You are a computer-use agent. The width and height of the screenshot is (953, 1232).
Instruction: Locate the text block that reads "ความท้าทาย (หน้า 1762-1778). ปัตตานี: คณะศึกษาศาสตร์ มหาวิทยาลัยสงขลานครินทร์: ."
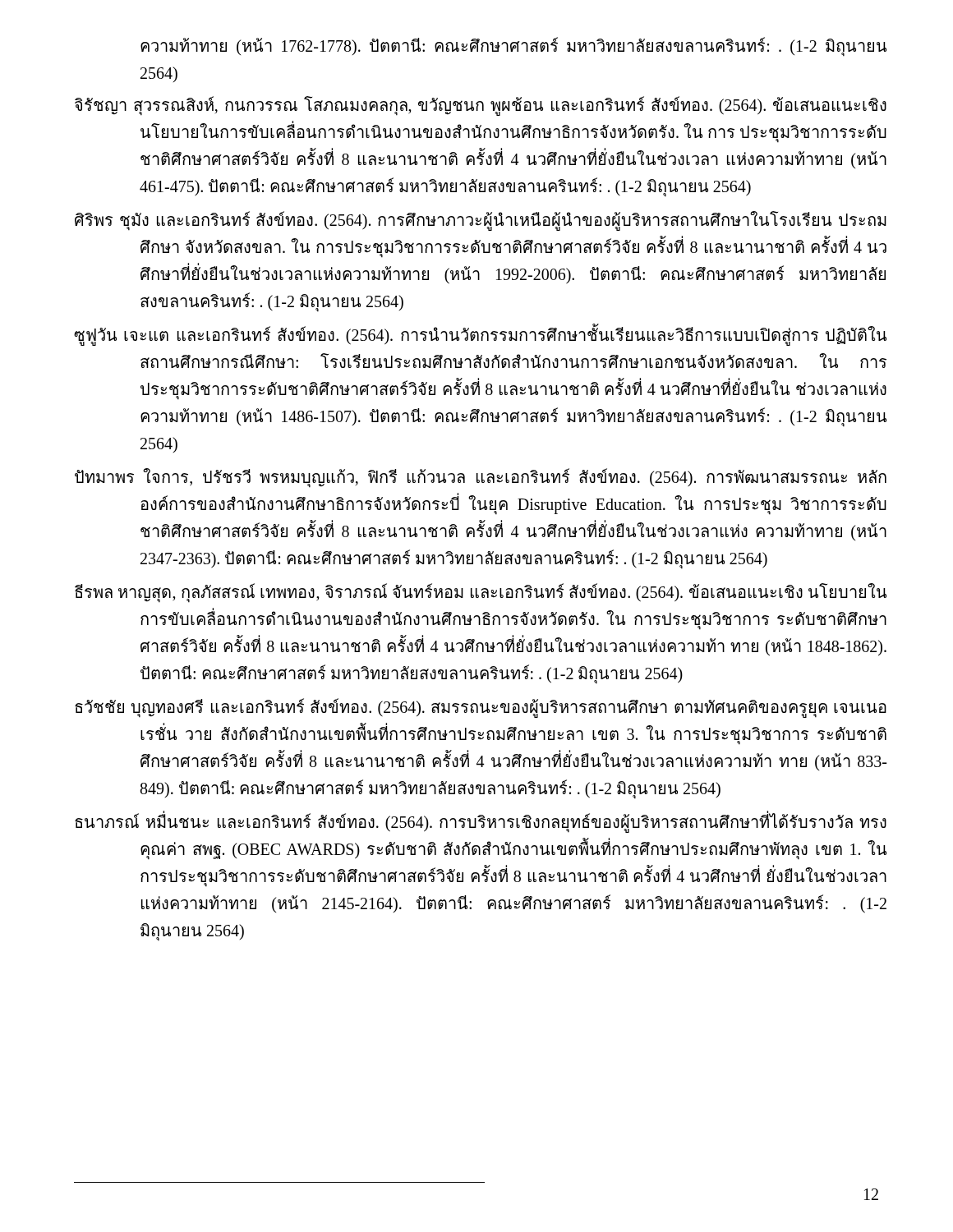coord(513,60)
